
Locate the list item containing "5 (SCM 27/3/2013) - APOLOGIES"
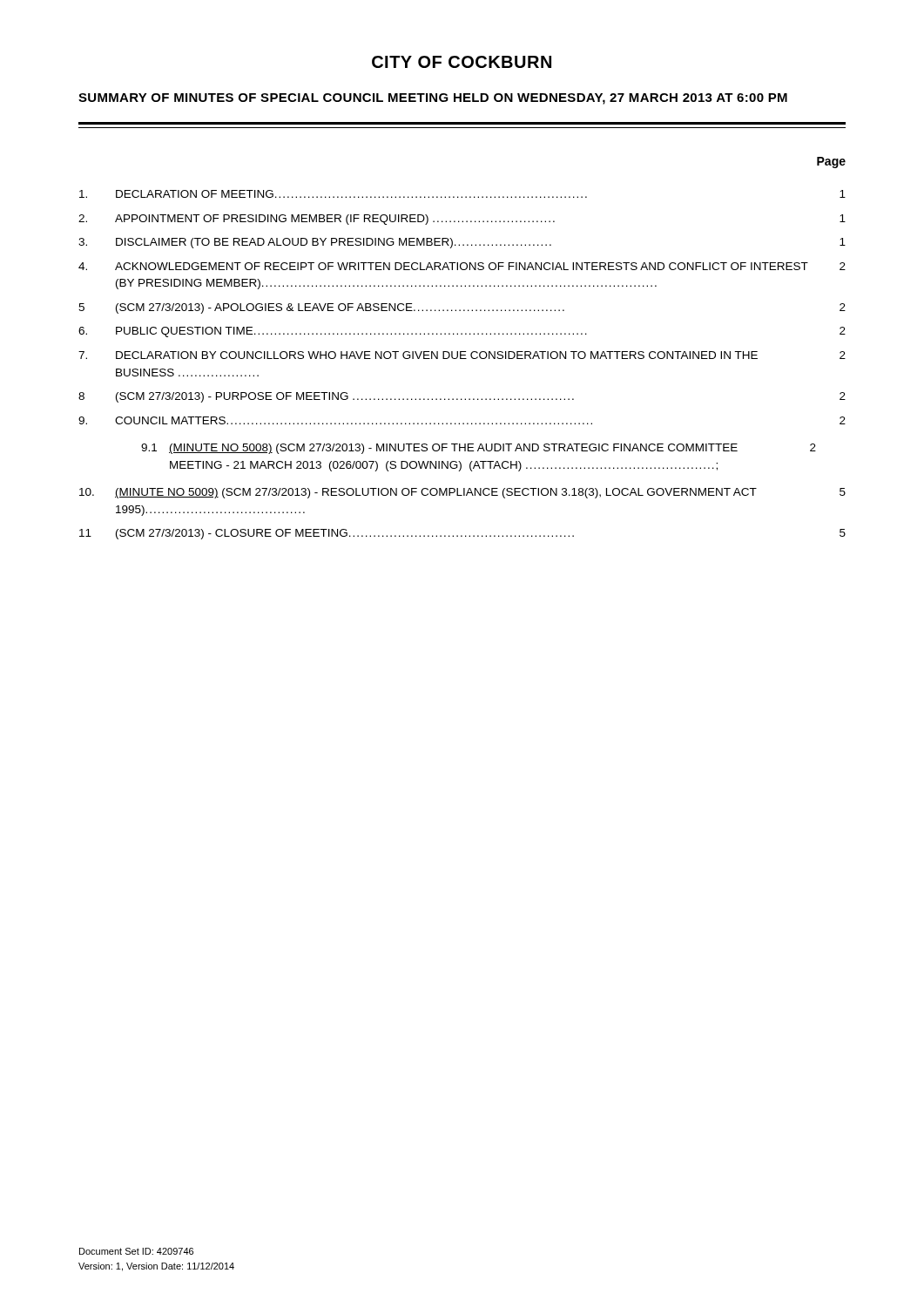click(462, 307)
